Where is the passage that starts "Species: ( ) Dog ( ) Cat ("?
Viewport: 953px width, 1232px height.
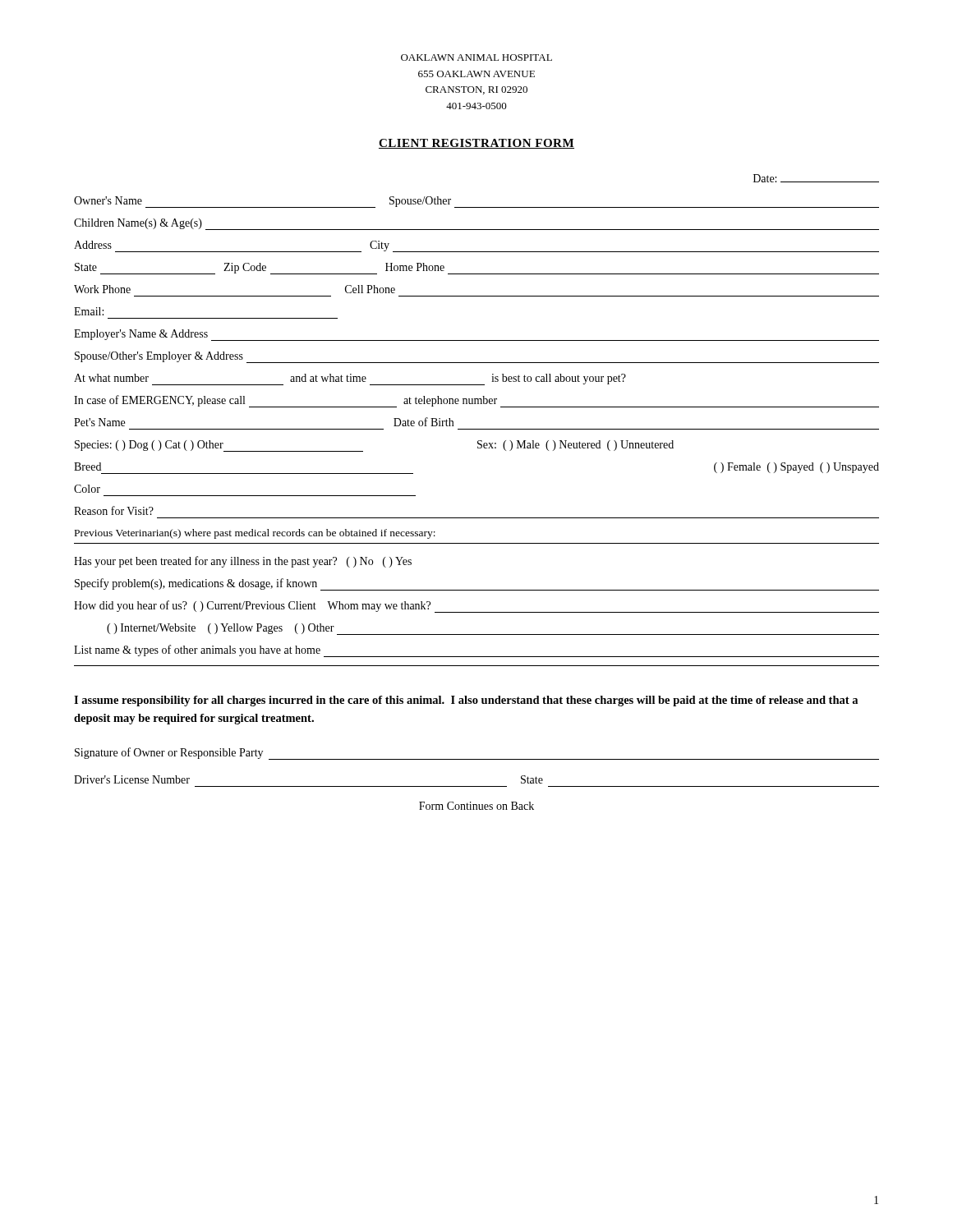(x=476, y=445)
